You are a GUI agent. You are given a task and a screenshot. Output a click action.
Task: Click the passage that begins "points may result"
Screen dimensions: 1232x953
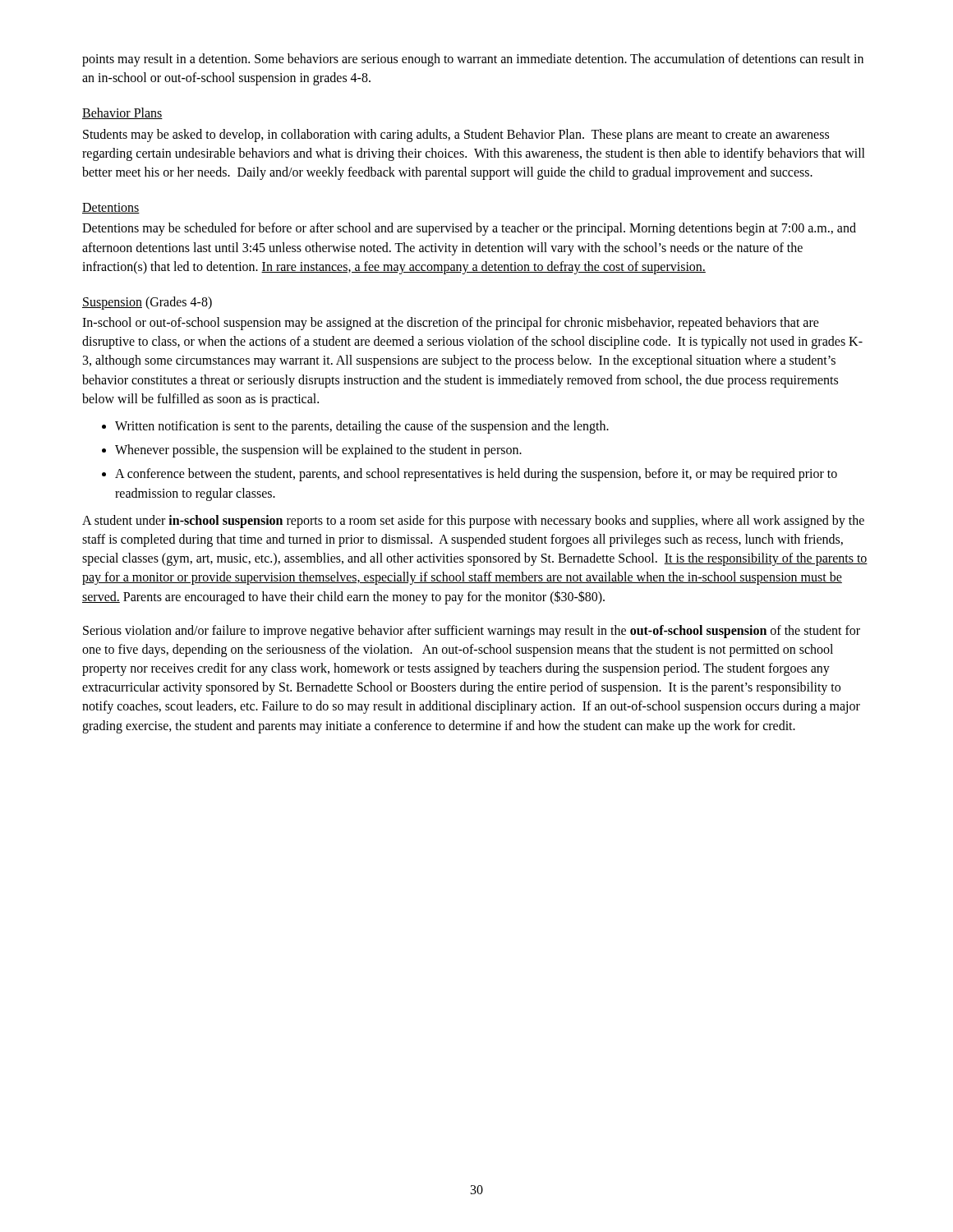pyautogui.click(x=473, y=68)
